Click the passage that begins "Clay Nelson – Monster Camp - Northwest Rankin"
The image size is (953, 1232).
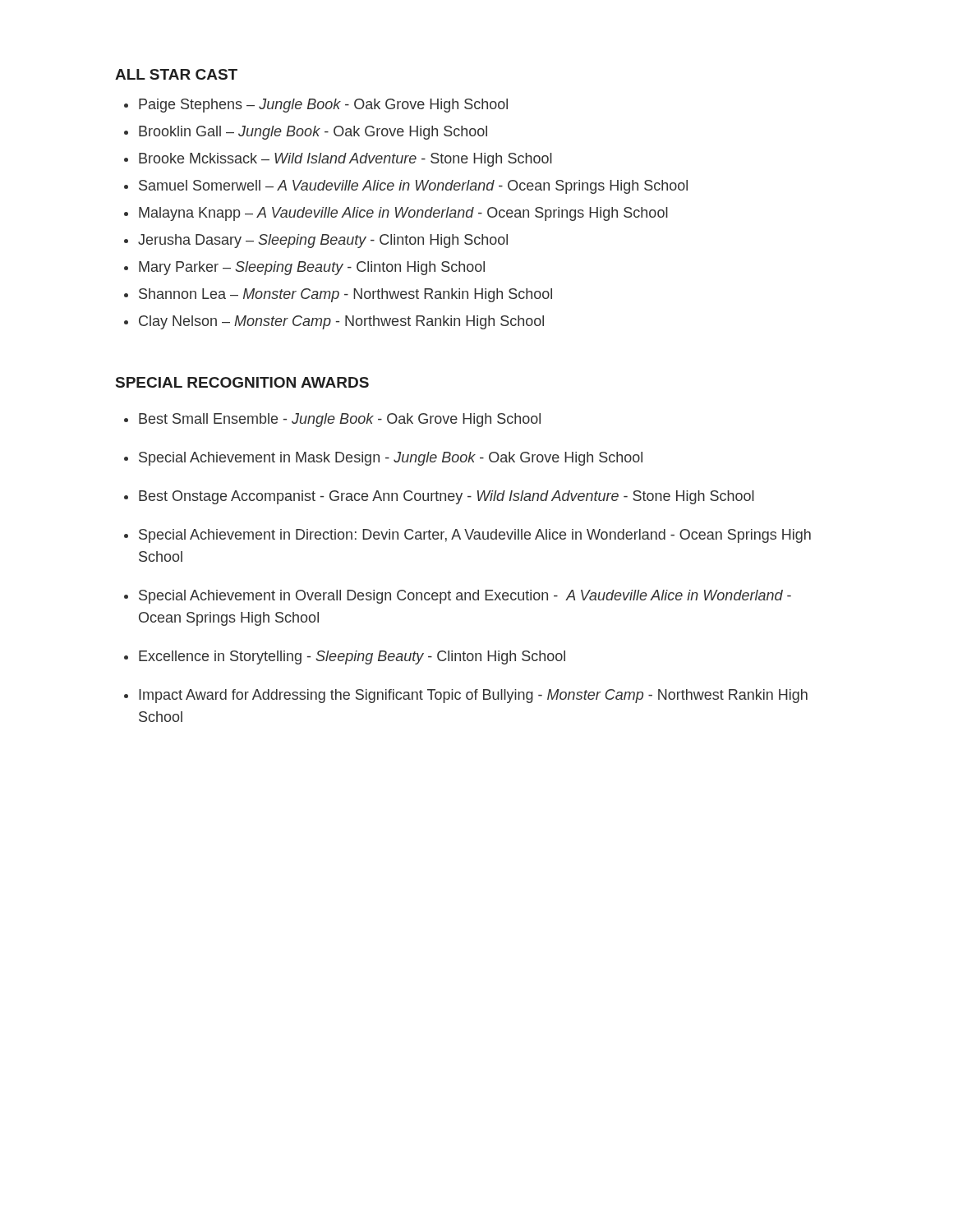click(x=341, y=321)
